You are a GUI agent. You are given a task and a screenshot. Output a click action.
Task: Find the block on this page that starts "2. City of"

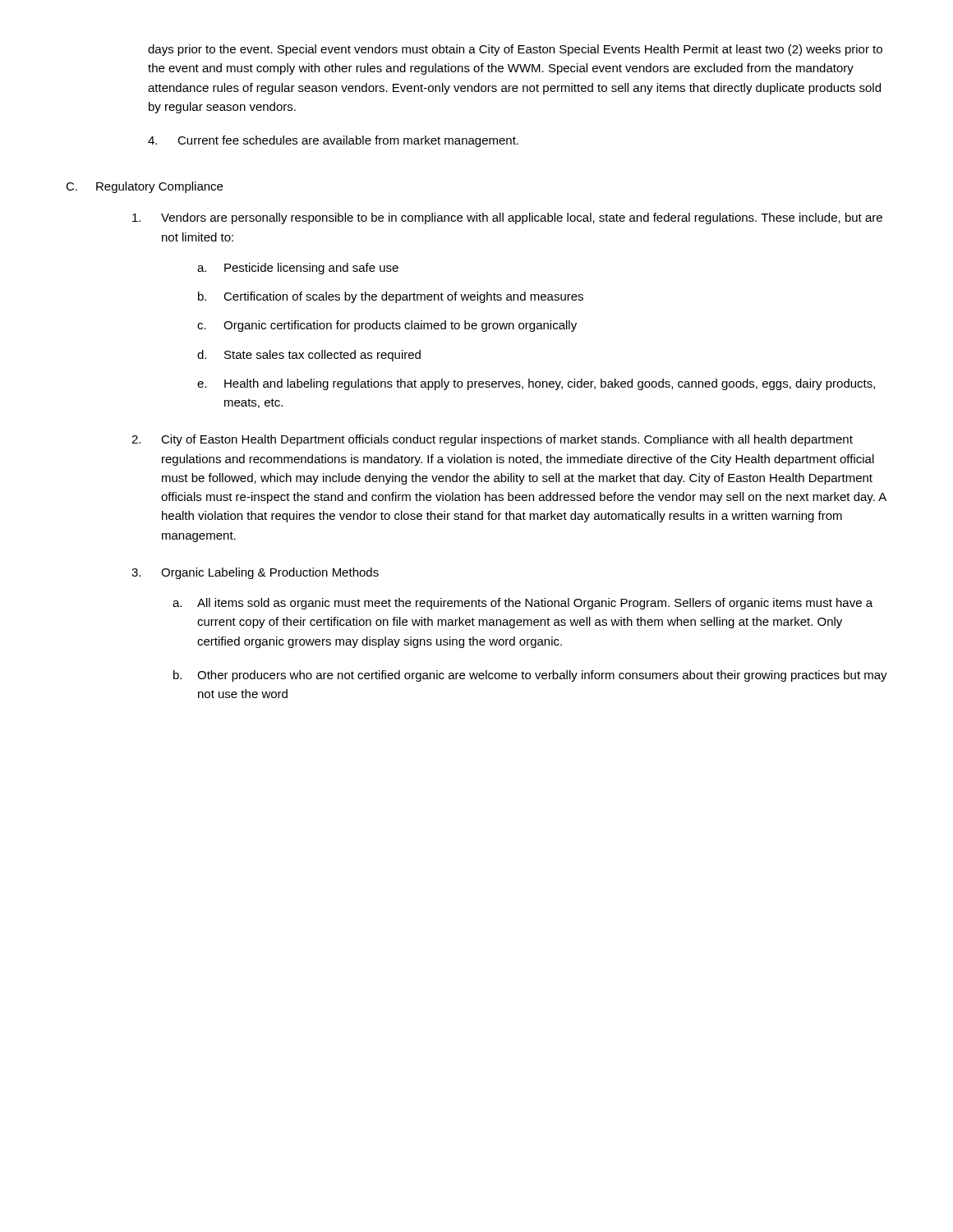pyautogui.click(x=509, y=487)
